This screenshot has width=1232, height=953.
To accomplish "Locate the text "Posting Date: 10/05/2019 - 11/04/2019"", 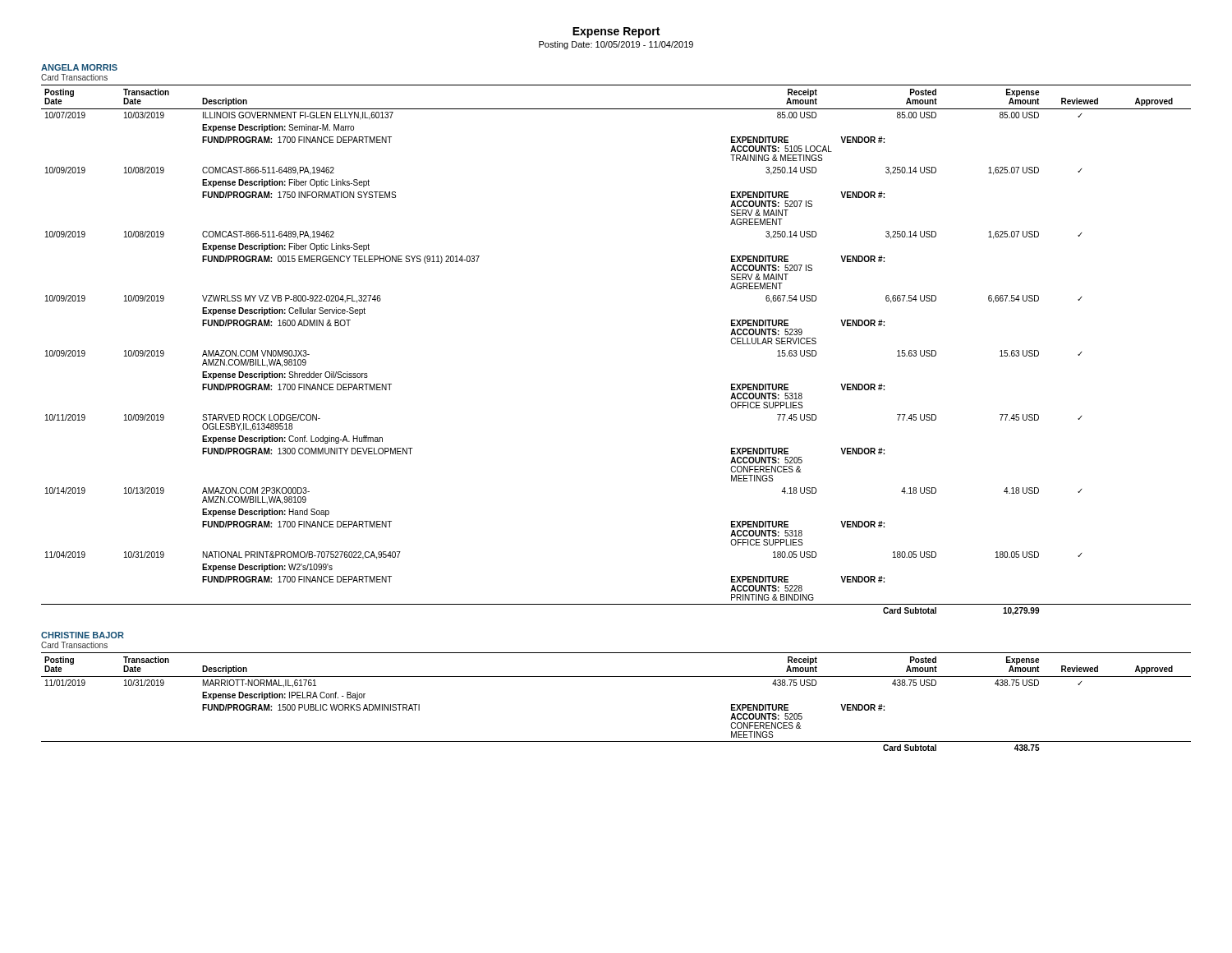I will pyautogui.click(x=616, y=44).
